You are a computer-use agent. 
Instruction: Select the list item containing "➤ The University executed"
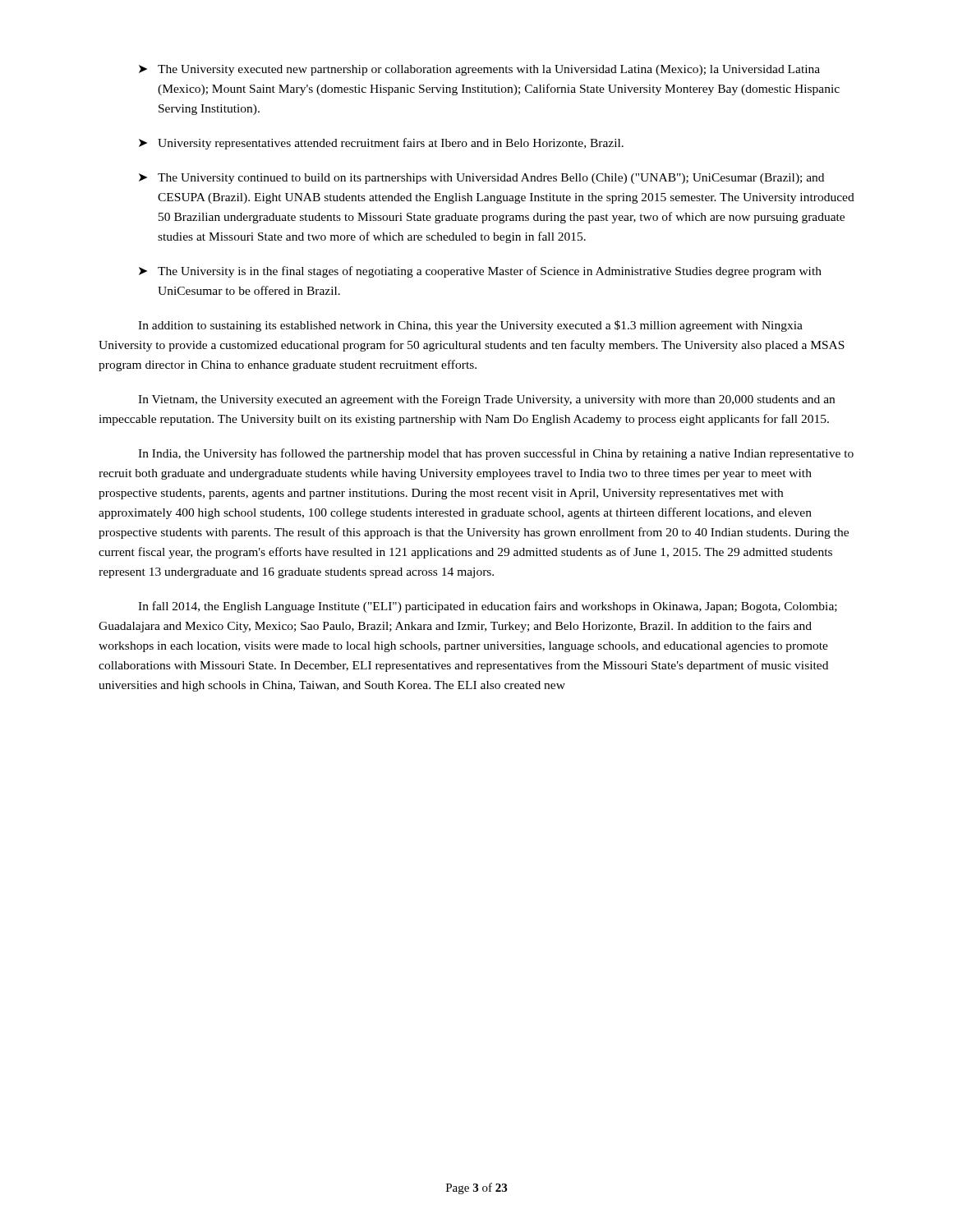[476, 89]
